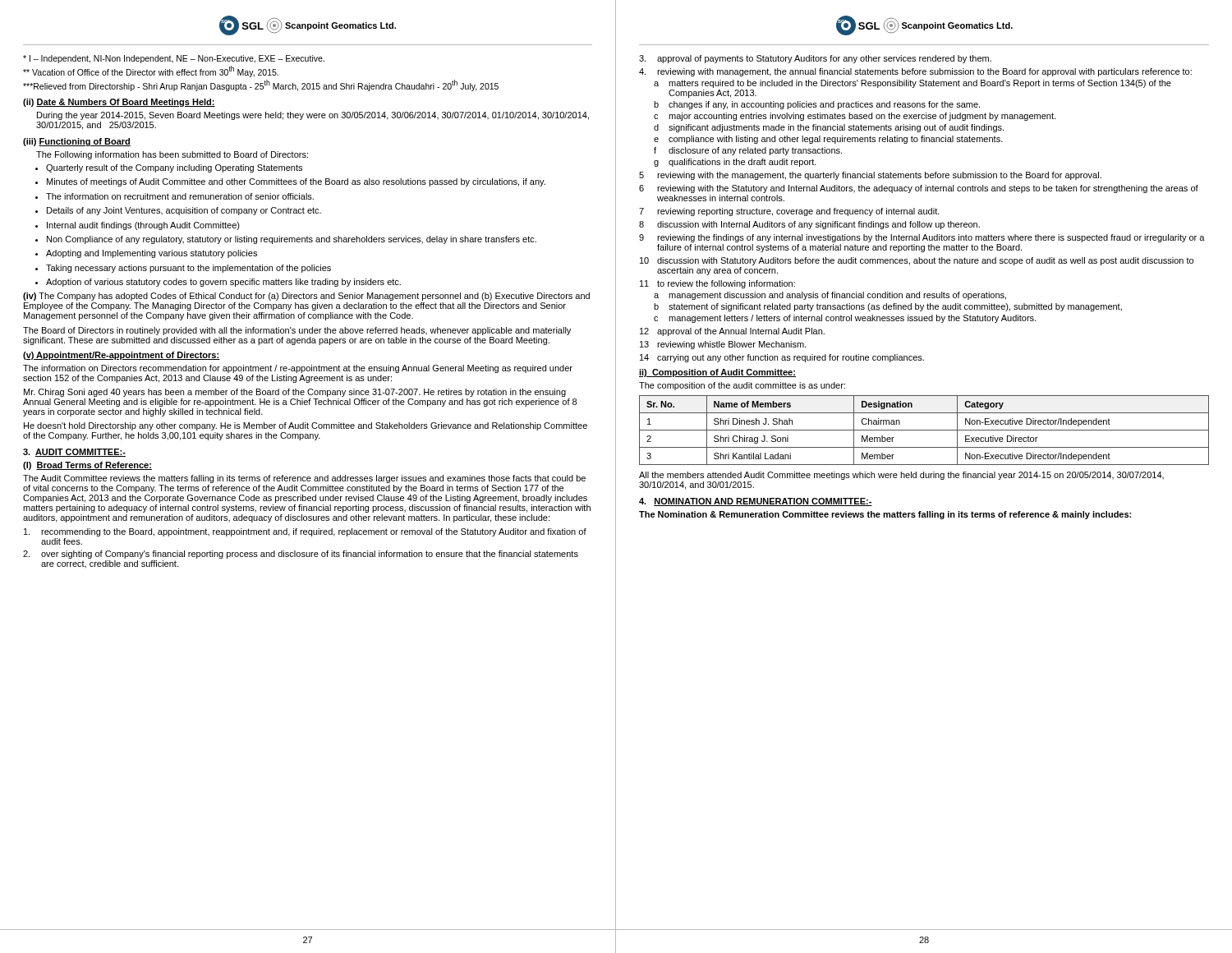1232x953 pixels.
Task: Click on the block starting "13reviewing whistle Blower Mechanism."
Action: tap(723, 345)
